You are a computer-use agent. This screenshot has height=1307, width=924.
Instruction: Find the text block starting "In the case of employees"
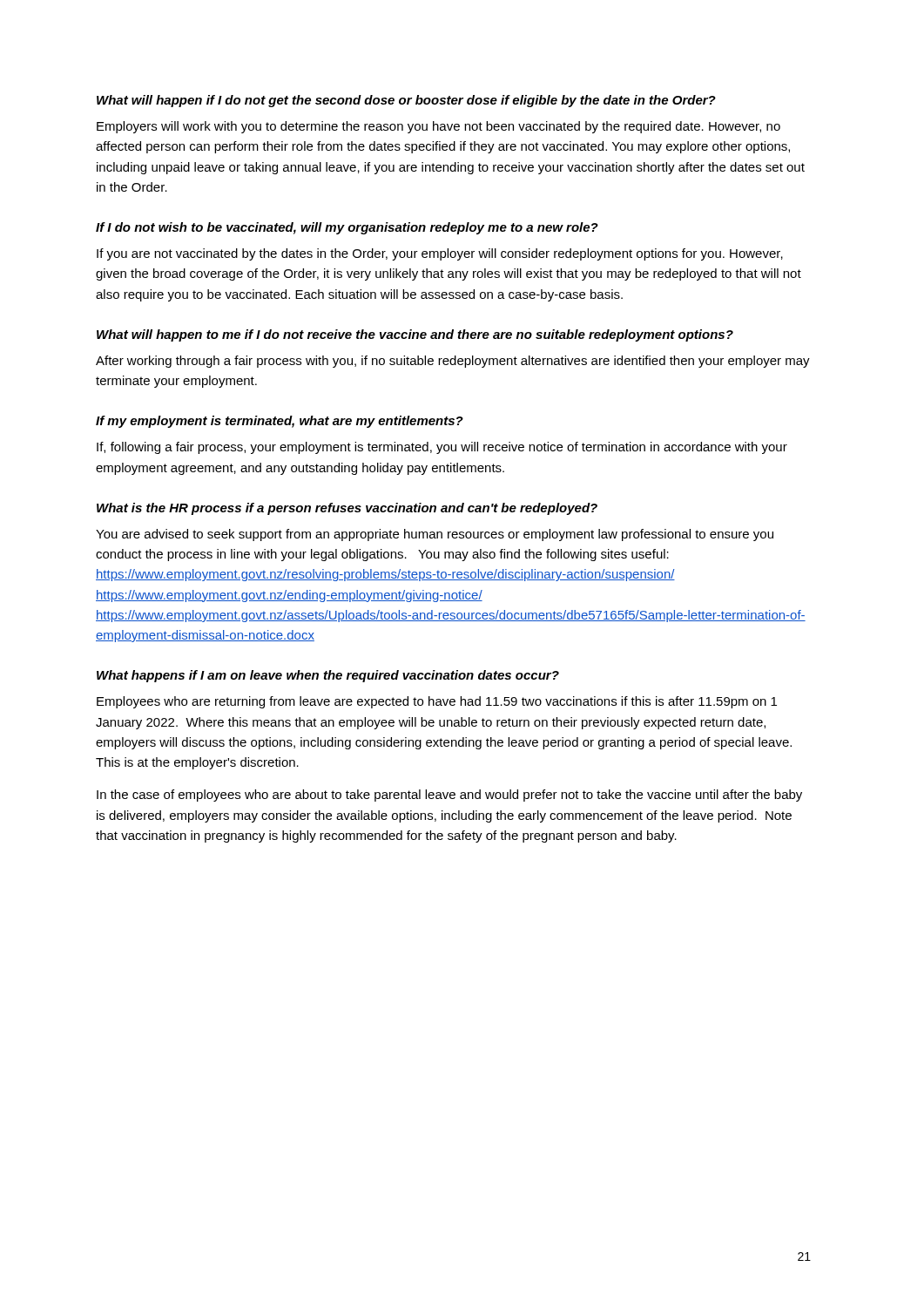pos(449,815)
